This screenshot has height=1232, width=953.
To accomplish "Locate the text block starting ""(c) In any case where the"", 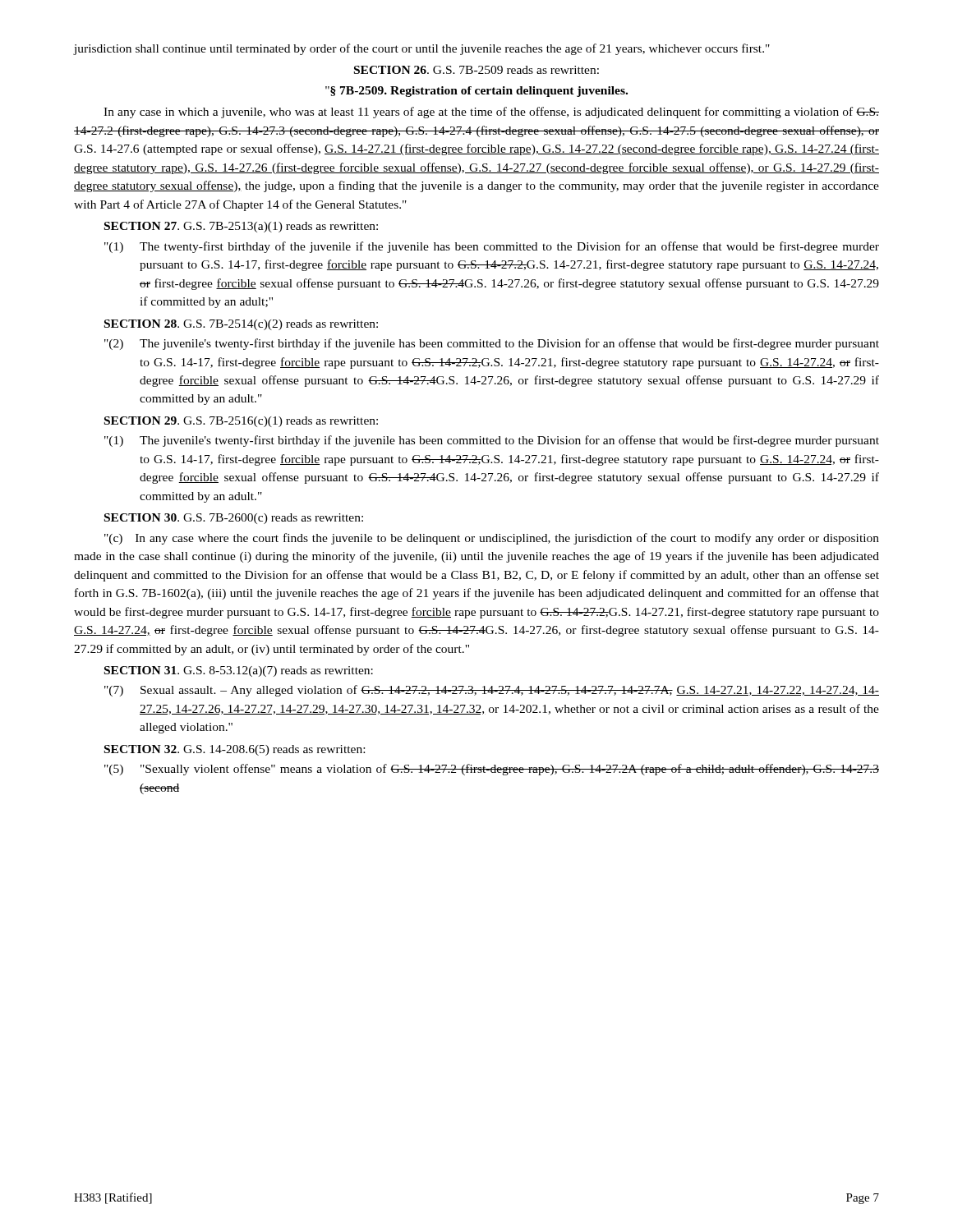I will [476, 593].
